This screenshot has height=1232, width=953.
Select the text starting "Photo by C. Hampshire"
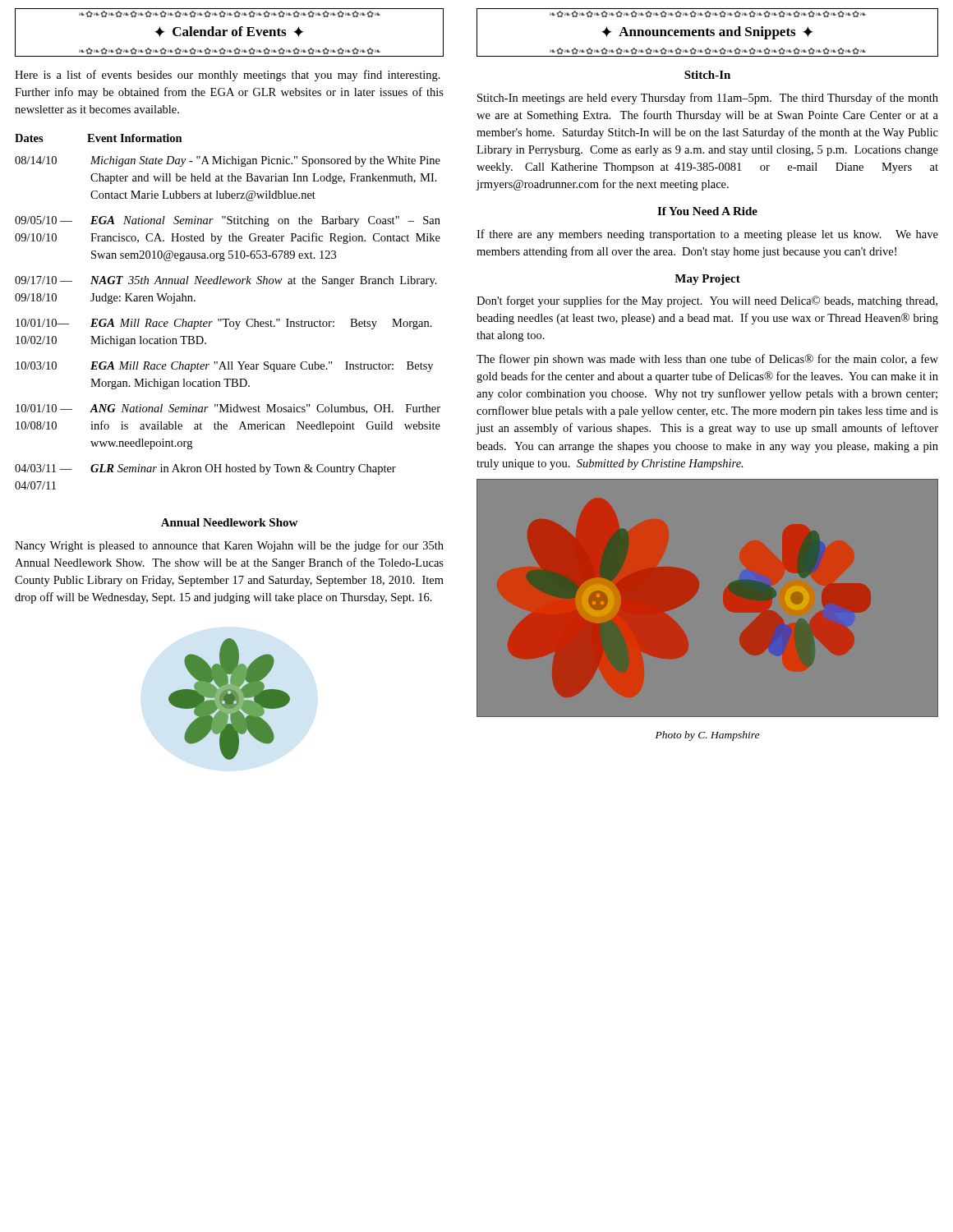[x=707, y=734]
